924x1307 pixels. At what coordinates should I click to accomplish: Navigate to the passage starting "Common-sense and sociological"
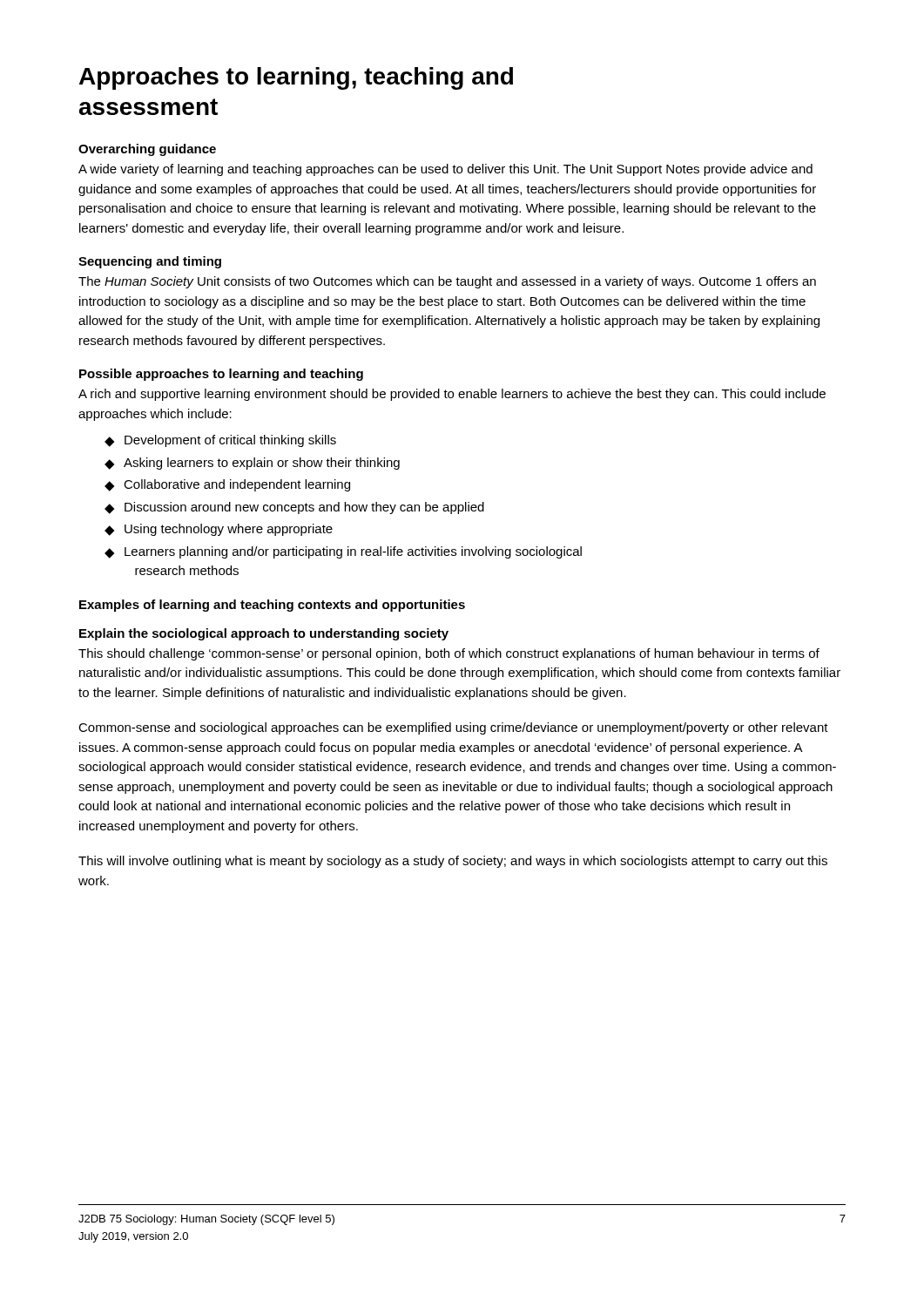(457, 776)
